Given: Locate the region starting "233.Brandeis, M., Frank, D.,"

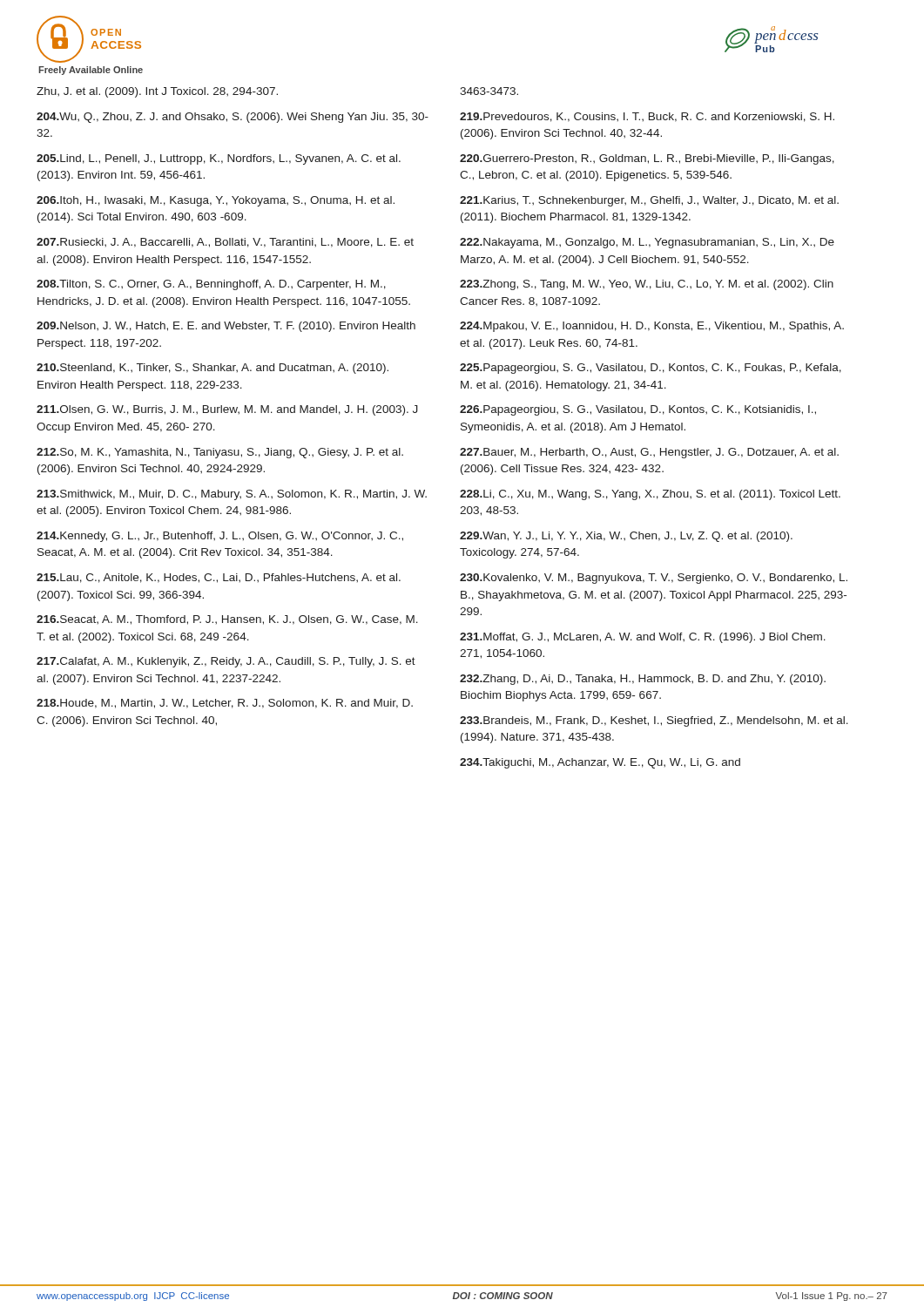Looking at the screenshot, I should coord(656,729).
